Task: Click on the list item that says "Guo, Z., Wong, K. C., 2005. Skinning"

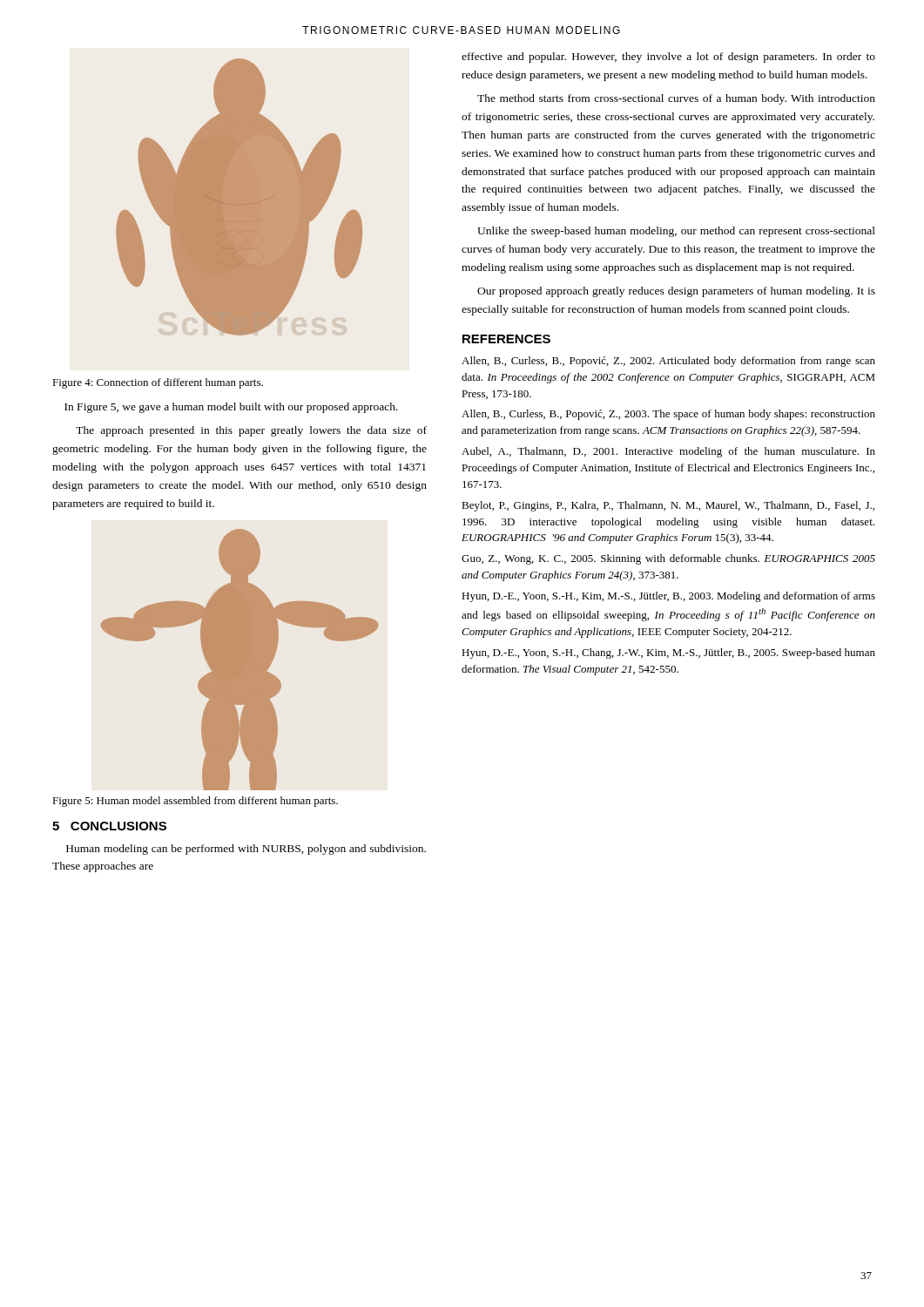Action: [x=668, y=566]
